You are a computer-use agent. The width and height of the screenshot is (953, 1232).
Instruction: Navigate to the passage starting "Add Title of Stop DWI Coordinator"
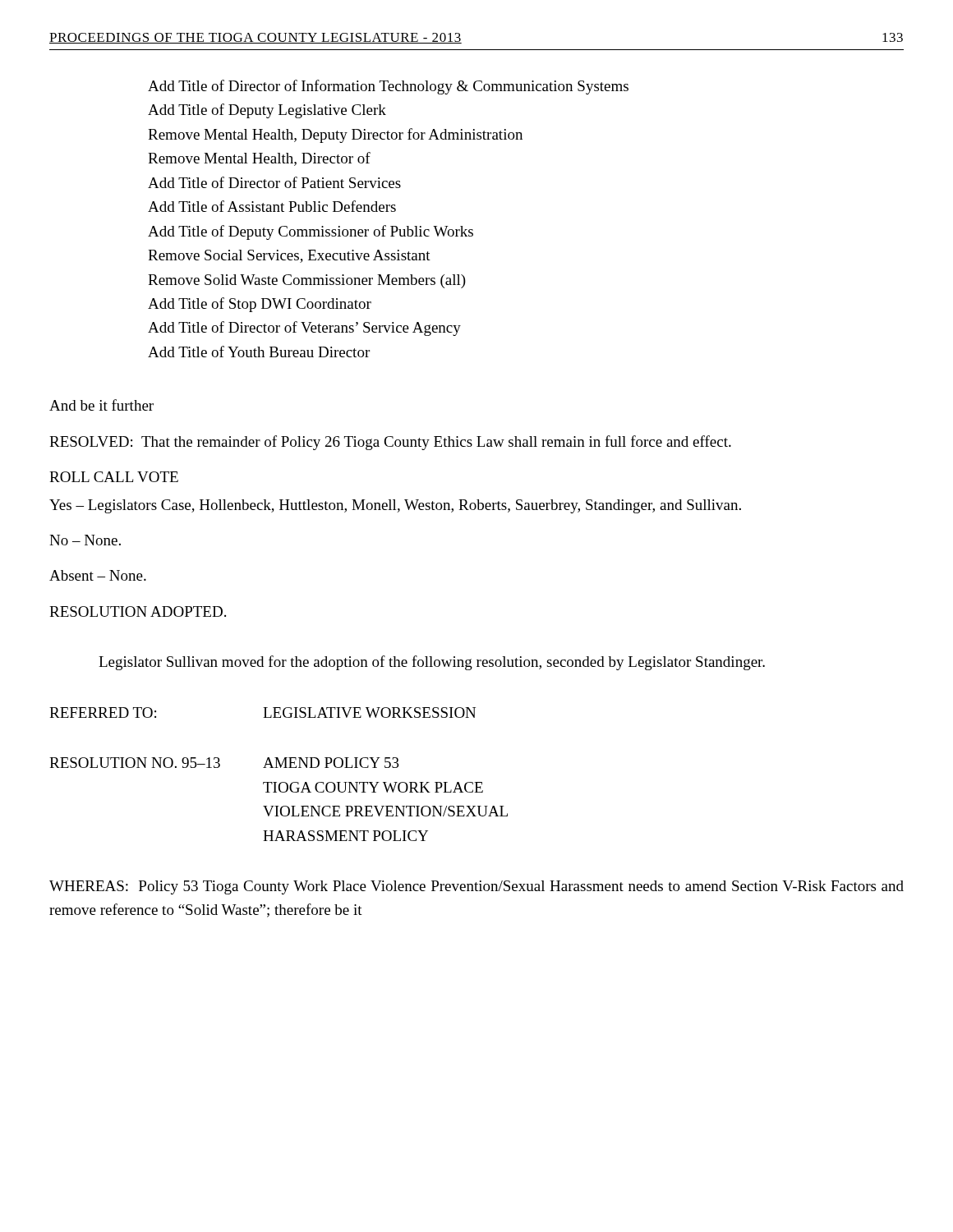click(x=260, y=303)
